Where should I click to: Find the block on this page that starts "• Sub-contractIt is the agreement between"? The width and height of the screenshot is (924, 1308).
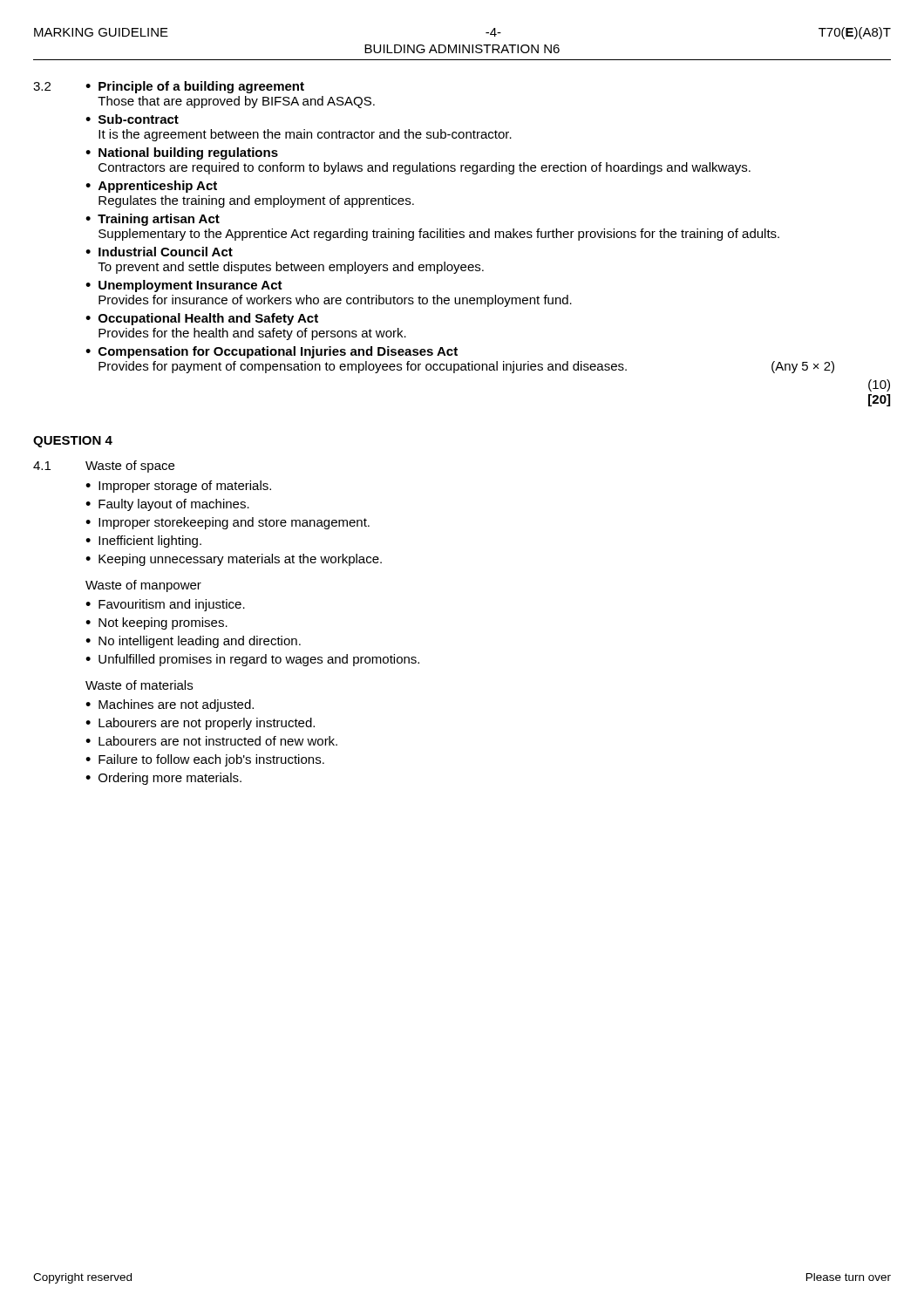tap(299, 126)
